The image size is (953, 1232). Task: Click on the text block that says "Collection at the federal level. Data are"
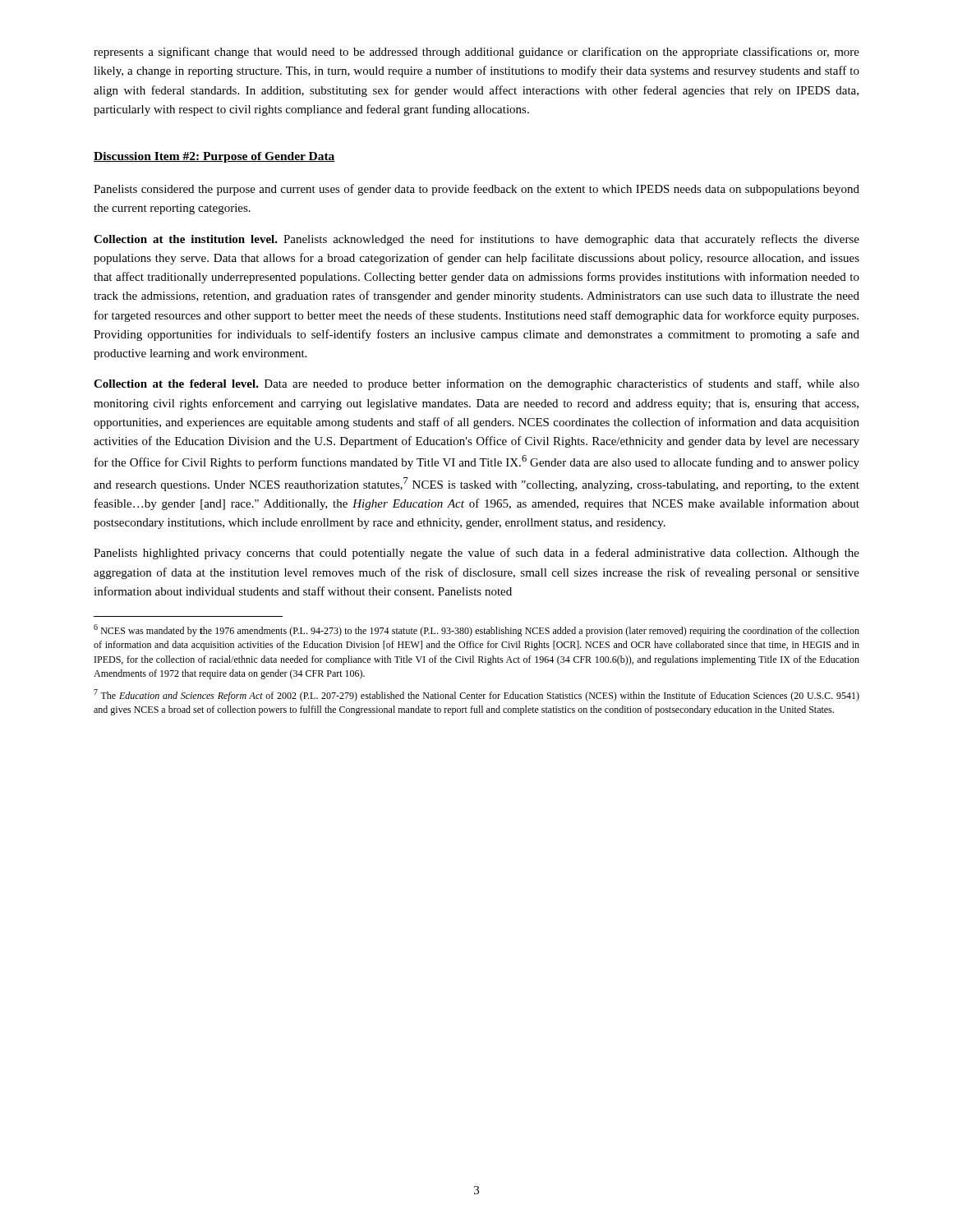(476, 453)
